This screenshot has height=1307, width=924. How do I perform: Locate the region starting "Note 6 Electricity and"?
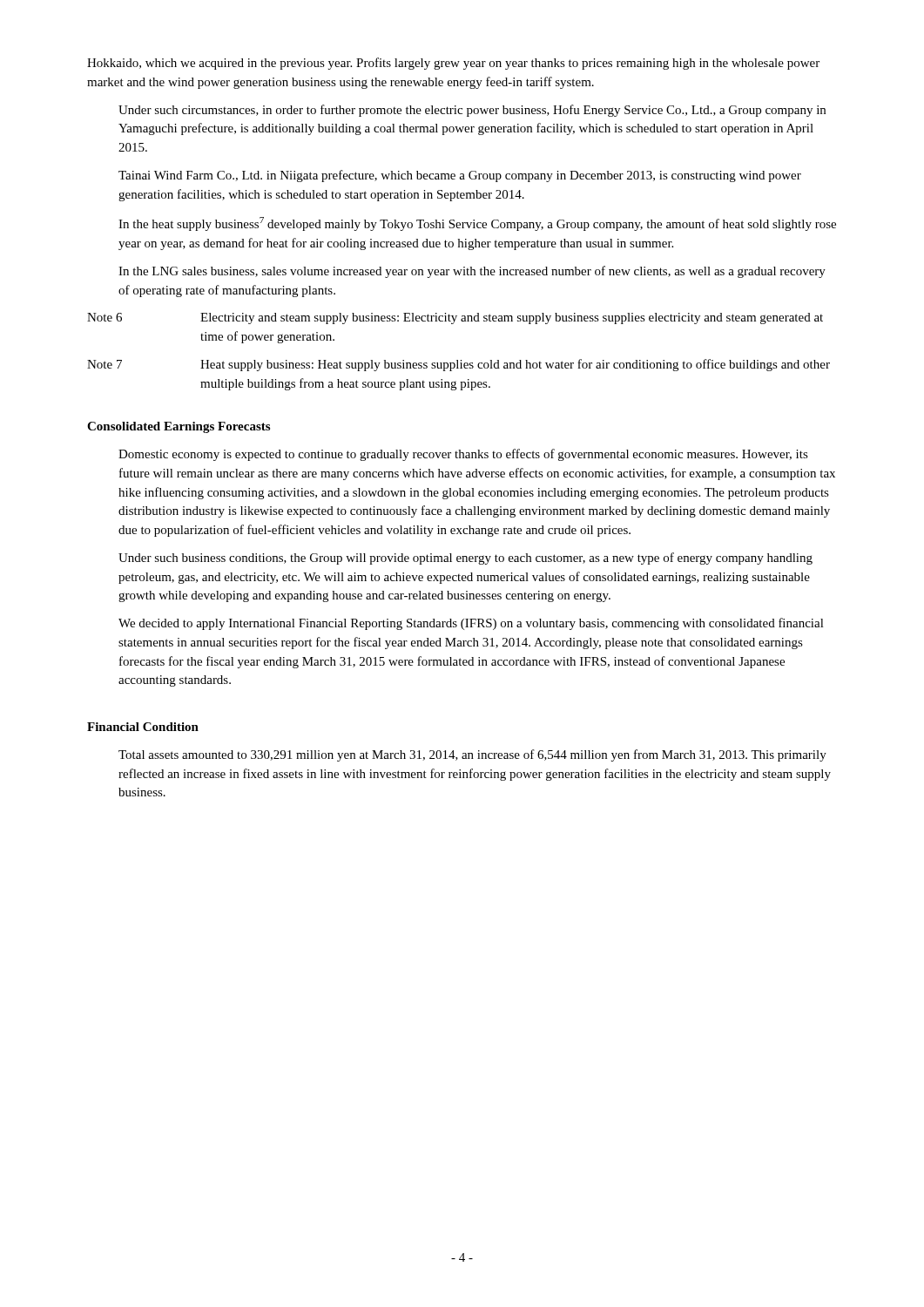tap(462, 328)
